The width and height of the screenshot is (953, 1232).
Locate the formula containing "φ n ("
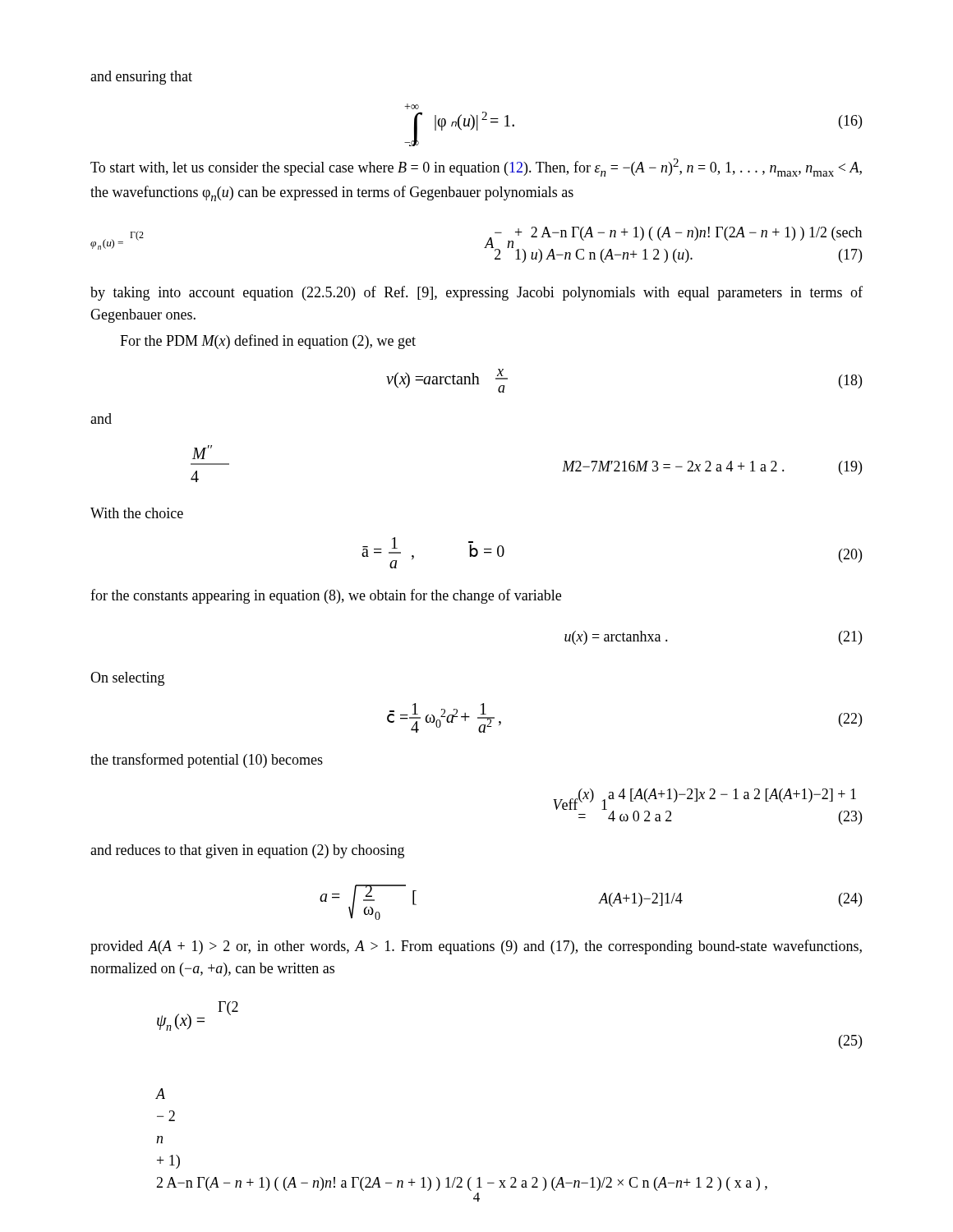[x=476, y=244]
